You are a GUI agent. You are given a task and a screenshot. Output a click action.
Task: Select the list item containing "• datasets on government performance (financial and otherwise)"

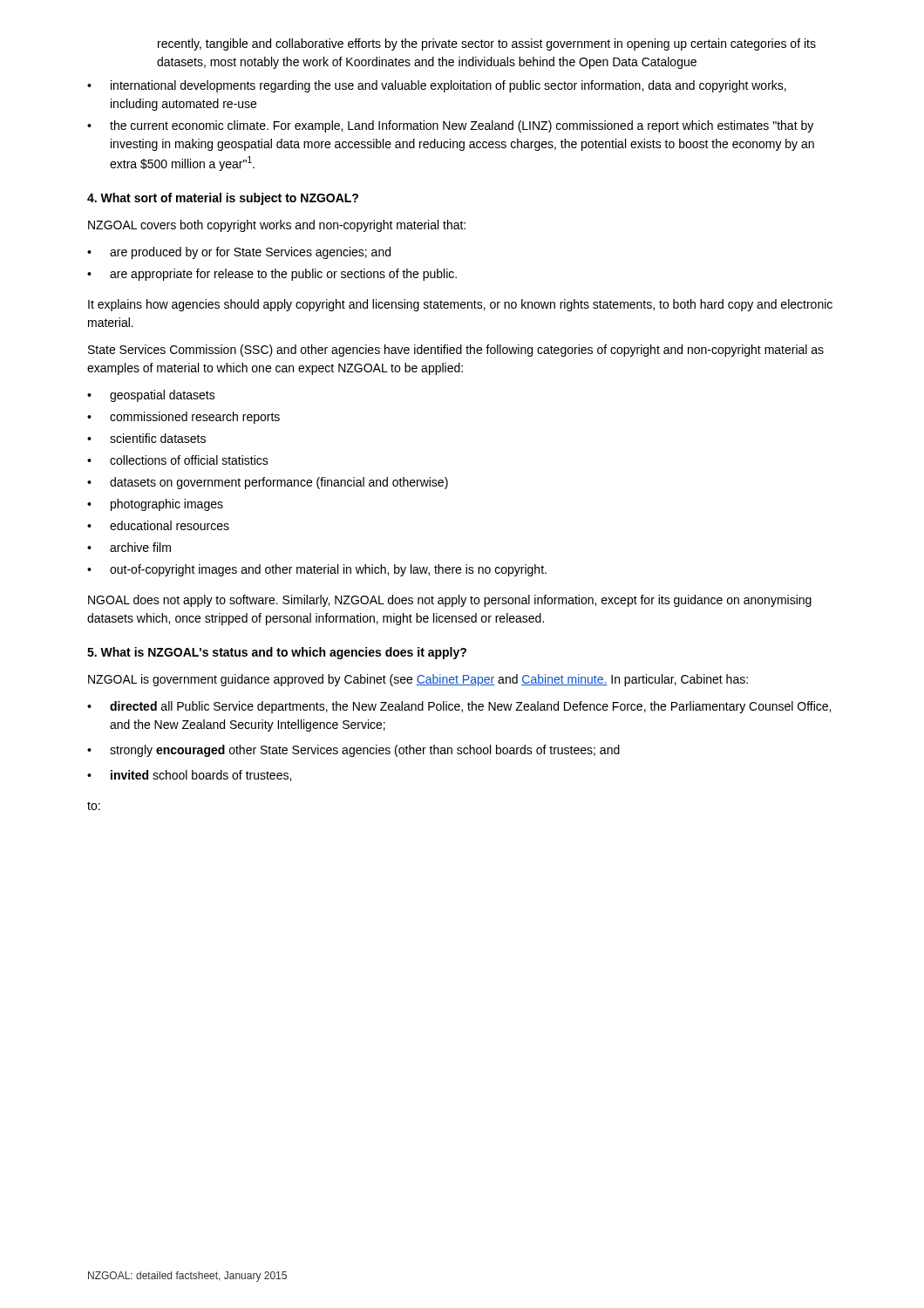268,482
